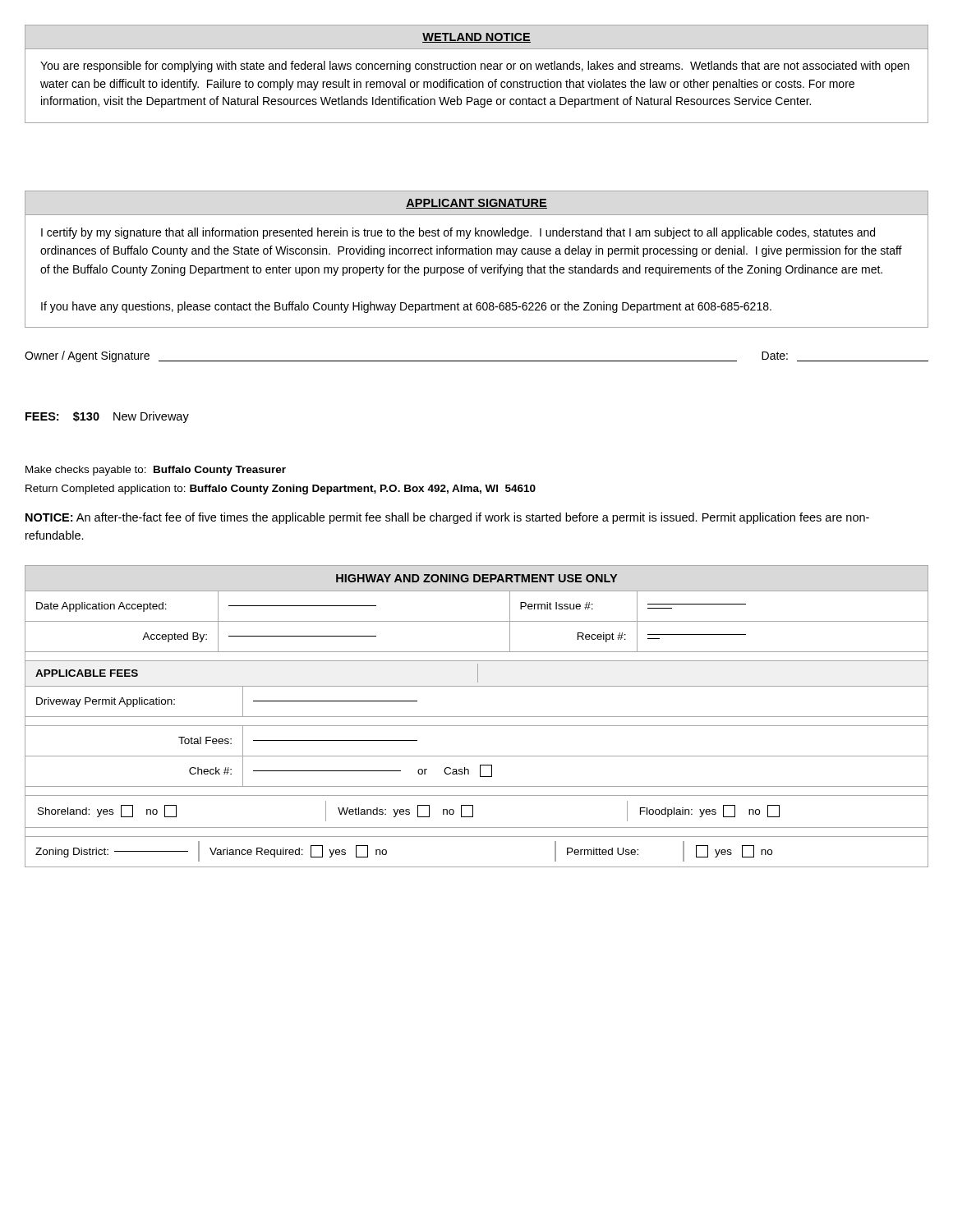The height and width of the screenshot is (1232, 953).
Task: Click on the text containing "FEES: $130 New Driveway"
Action: (x=107, y=416)
